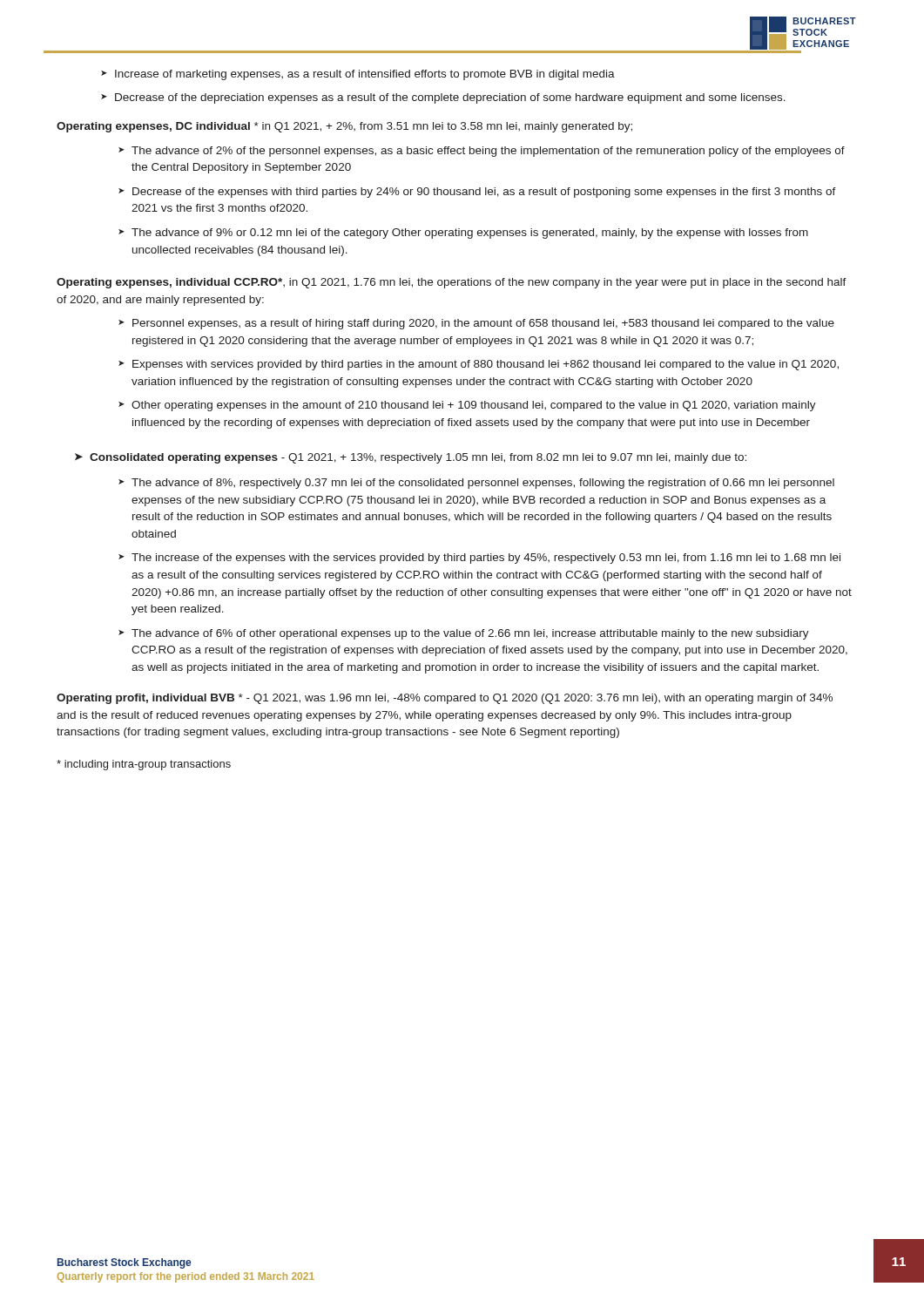Screen dimensions: 1307x924
Task: Click where it says "including intra-group transactions"
Action: click(144, 764)
